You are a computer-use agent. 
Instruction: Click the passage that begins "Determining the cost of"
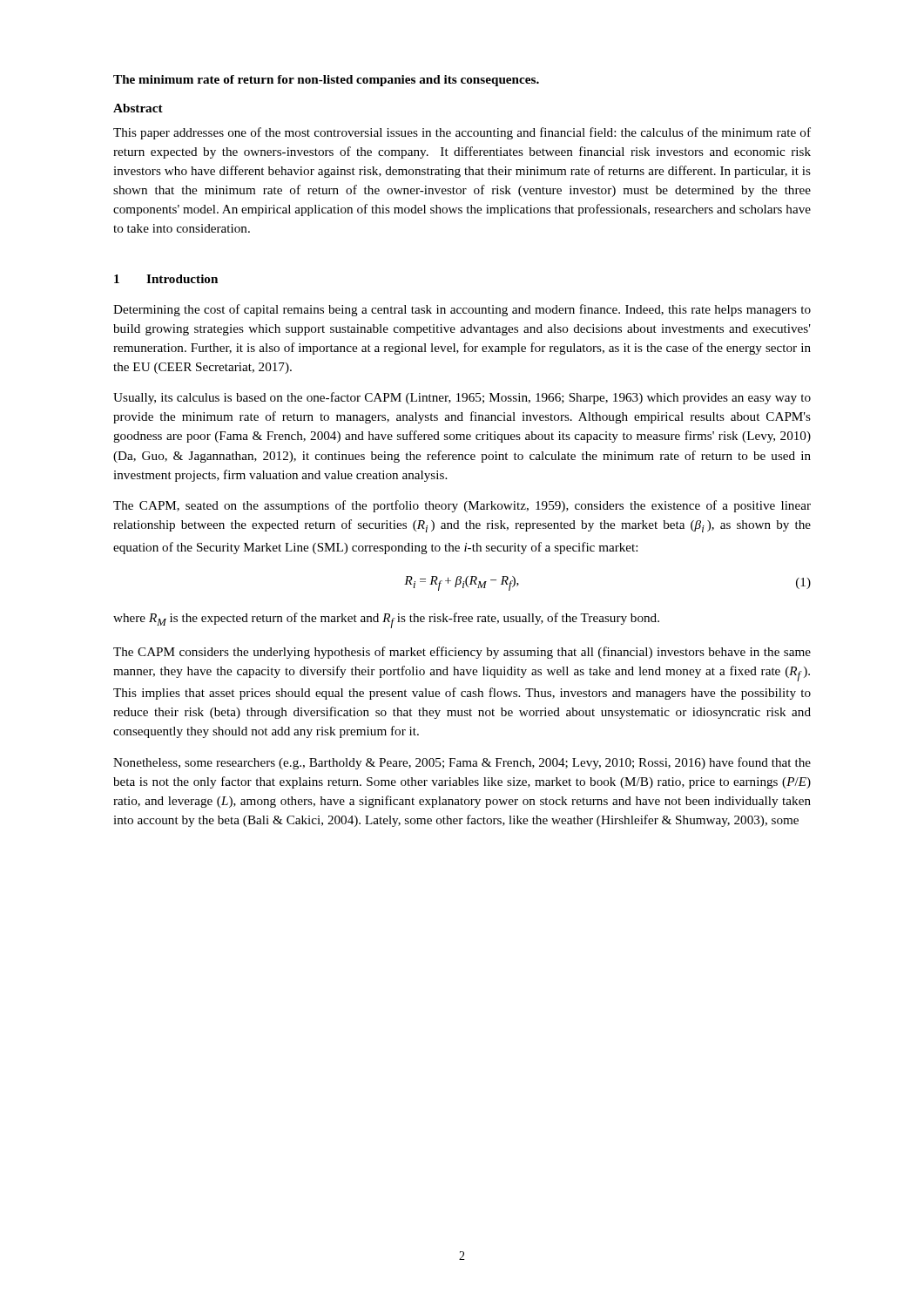462,338
